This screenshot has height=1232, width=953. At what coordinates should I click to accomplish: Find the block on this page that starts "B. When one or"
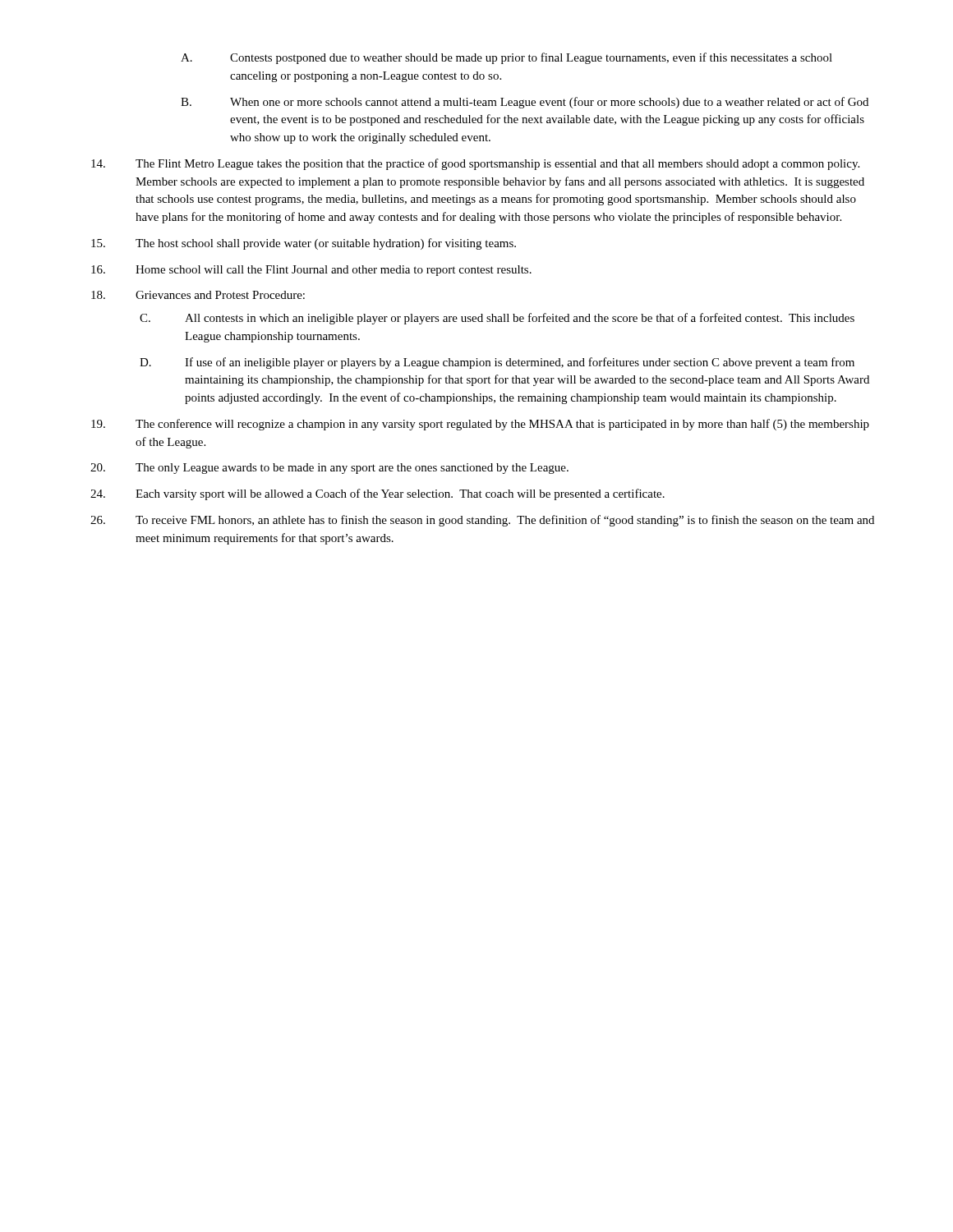click(x=485, y=120)
